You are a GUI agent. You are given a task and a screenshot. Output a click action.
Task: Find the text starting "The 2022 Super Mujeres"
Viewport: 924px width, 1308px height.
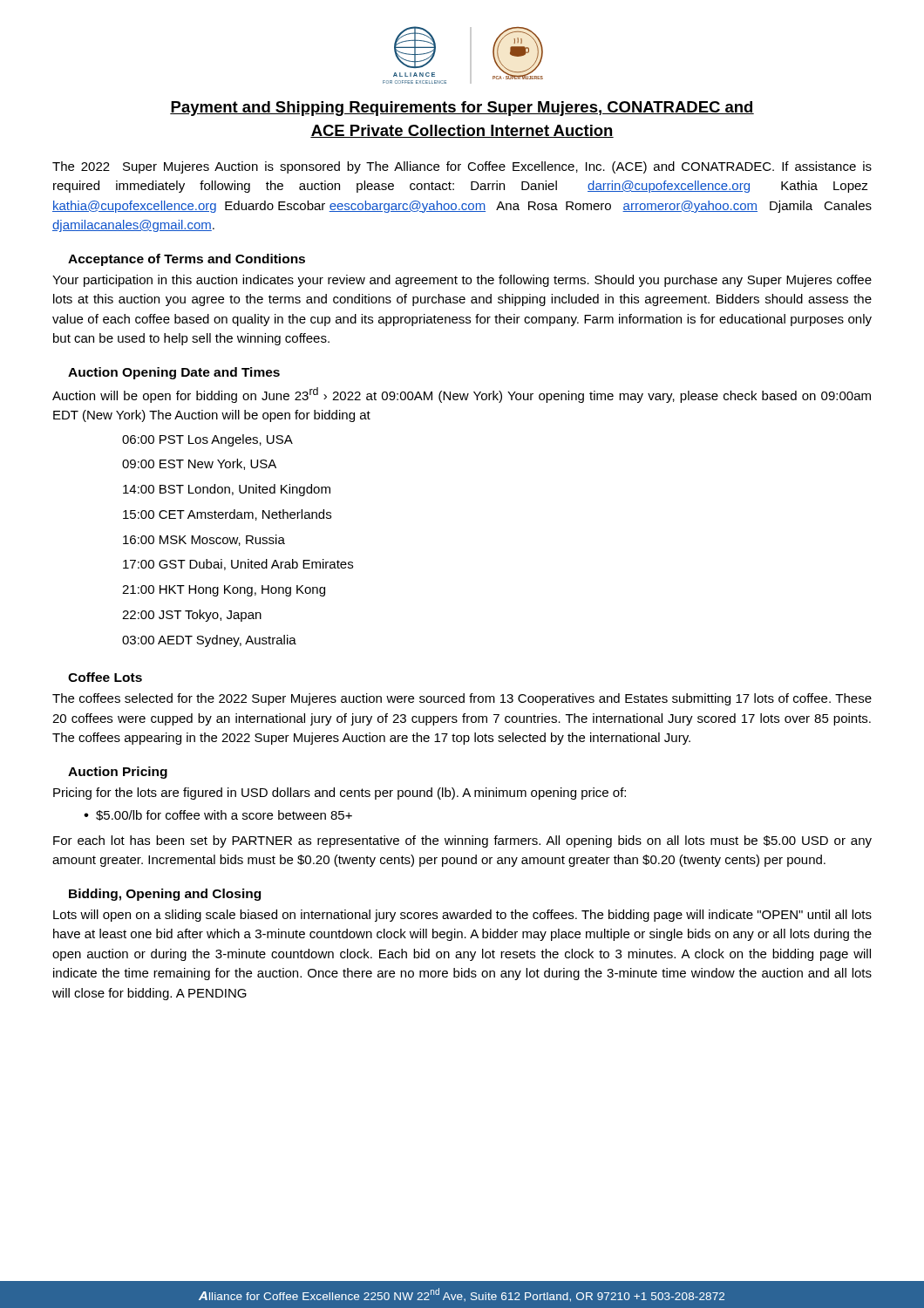point(462,195)
